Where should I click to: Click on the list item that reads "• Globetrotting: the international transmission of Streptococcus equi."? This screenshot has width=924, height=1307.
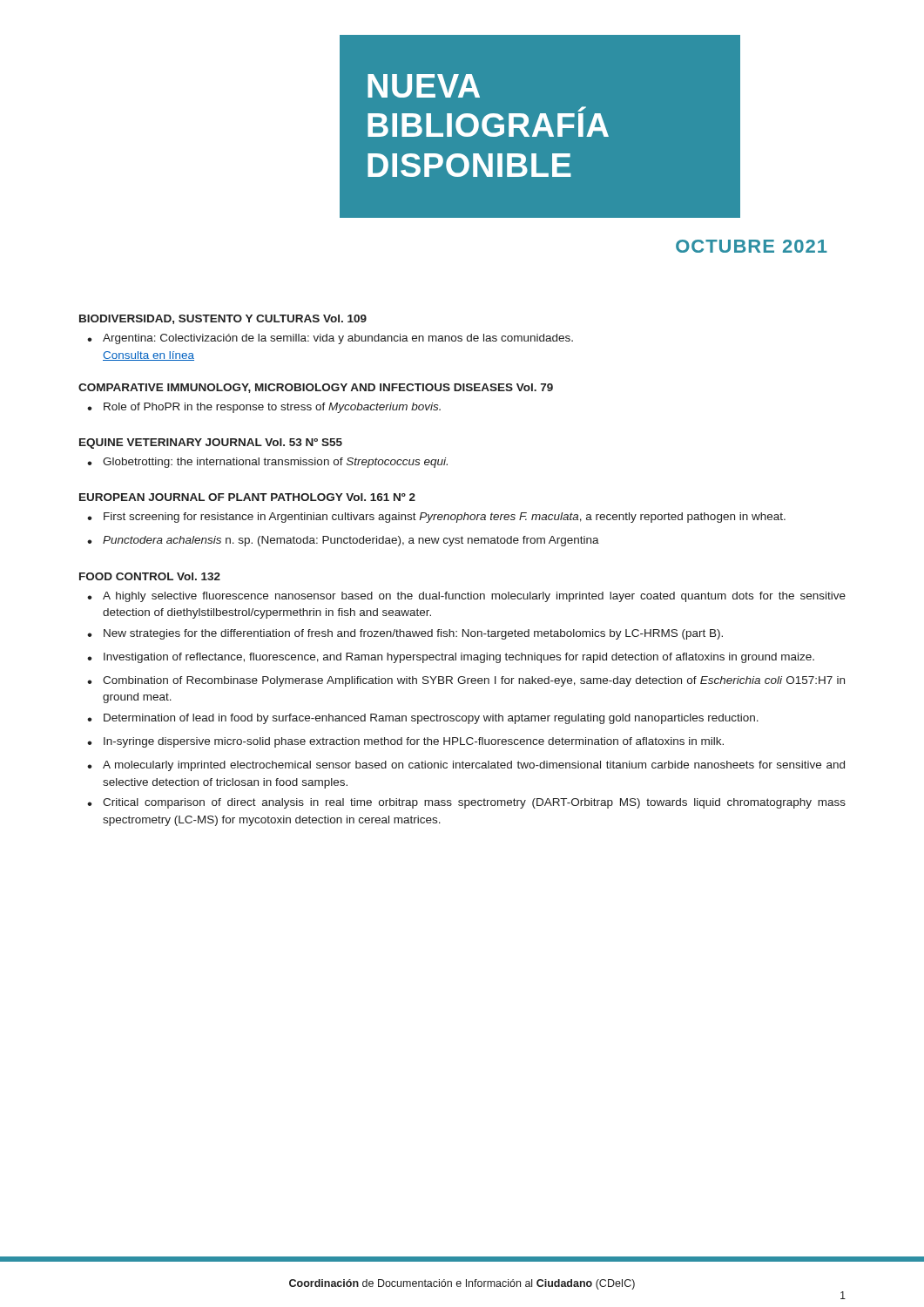tap(268, 463)
